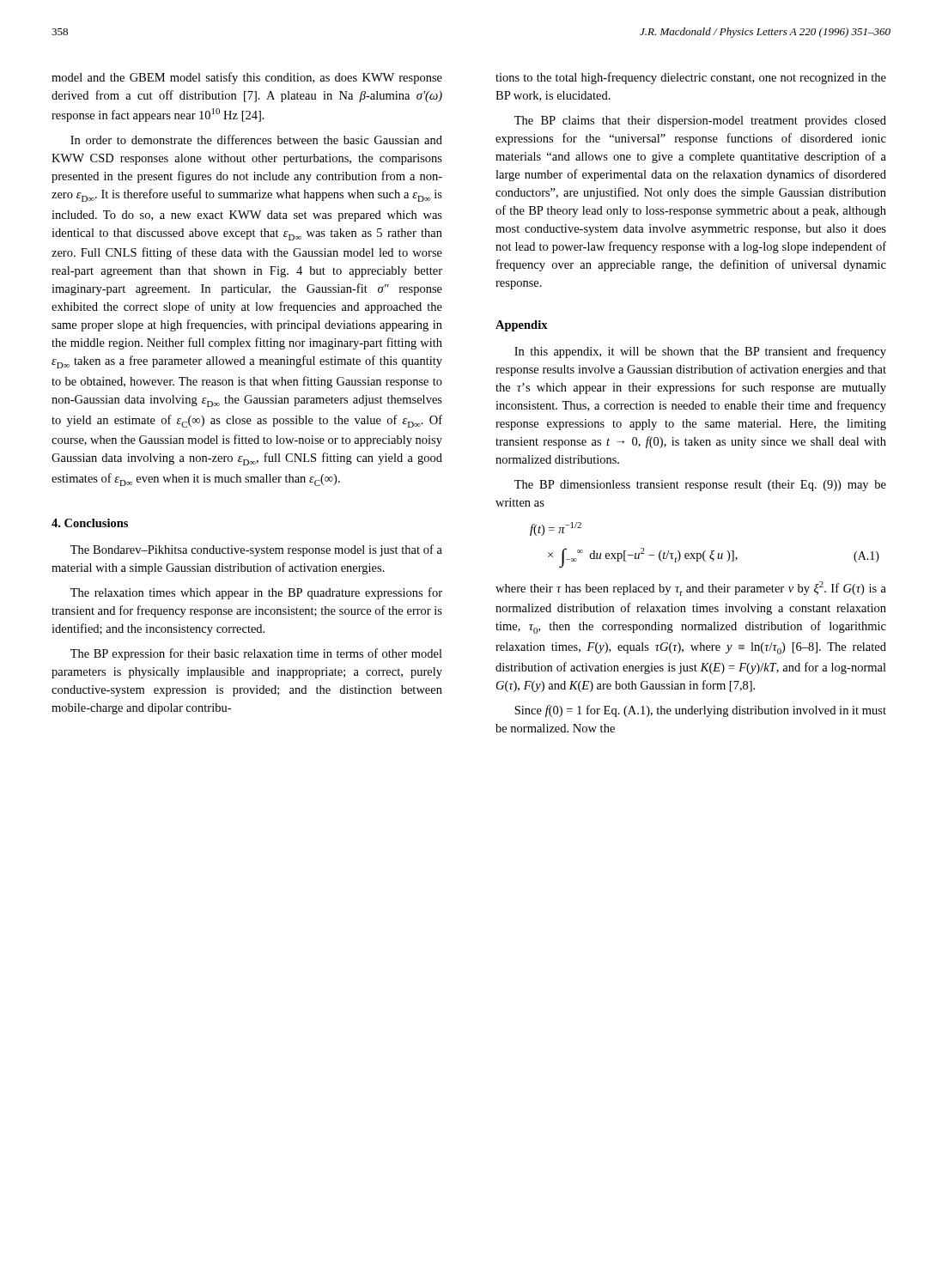The width and height of the screenshot is (942, 1288).
Task: Locate the block of text that opens with "model and the GBEM model satisfy this condition,"
Action: click(247, 97)
